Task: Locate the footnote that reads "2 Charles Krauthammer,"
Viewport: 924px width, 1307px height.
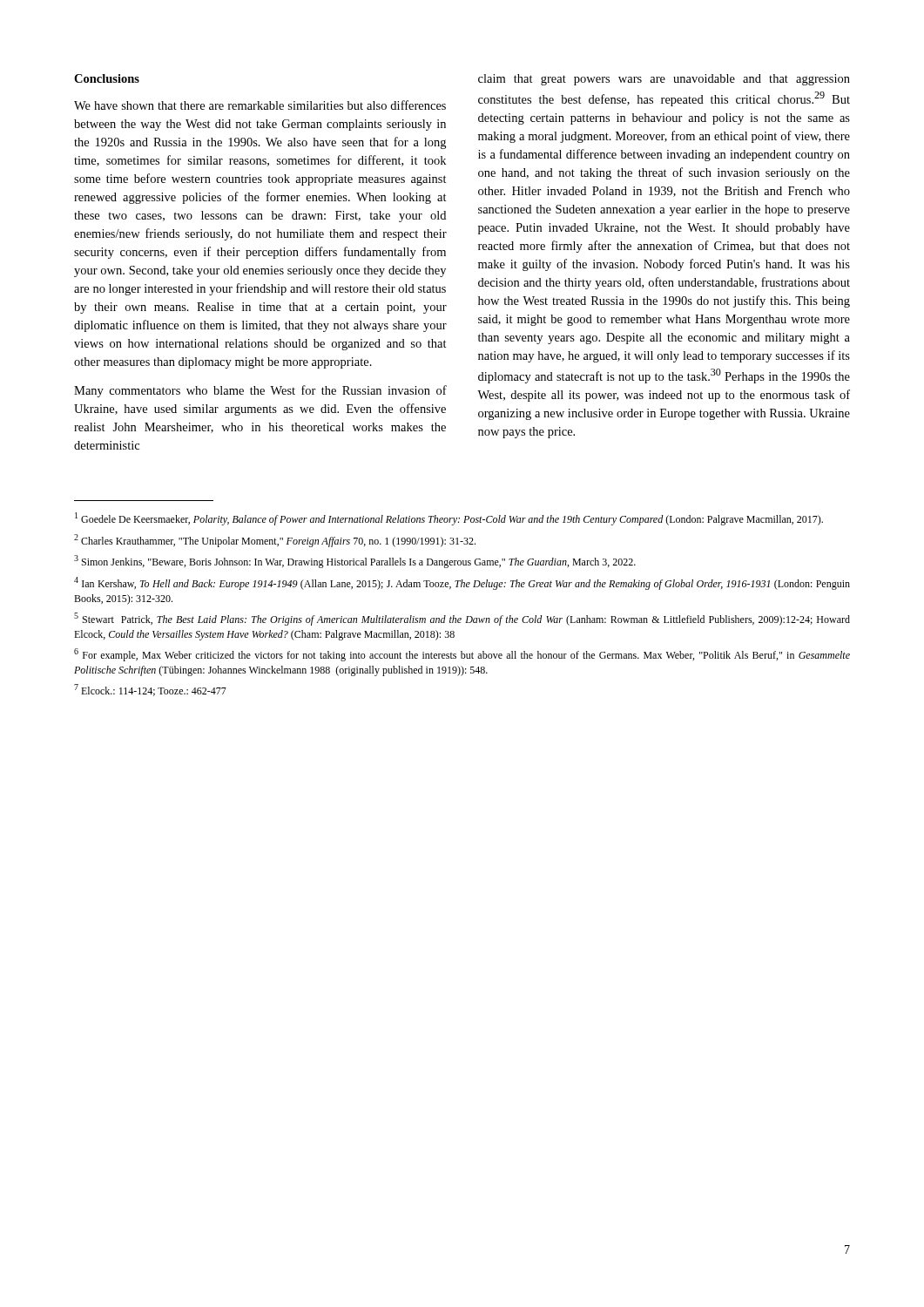Action: pos(275,540)
